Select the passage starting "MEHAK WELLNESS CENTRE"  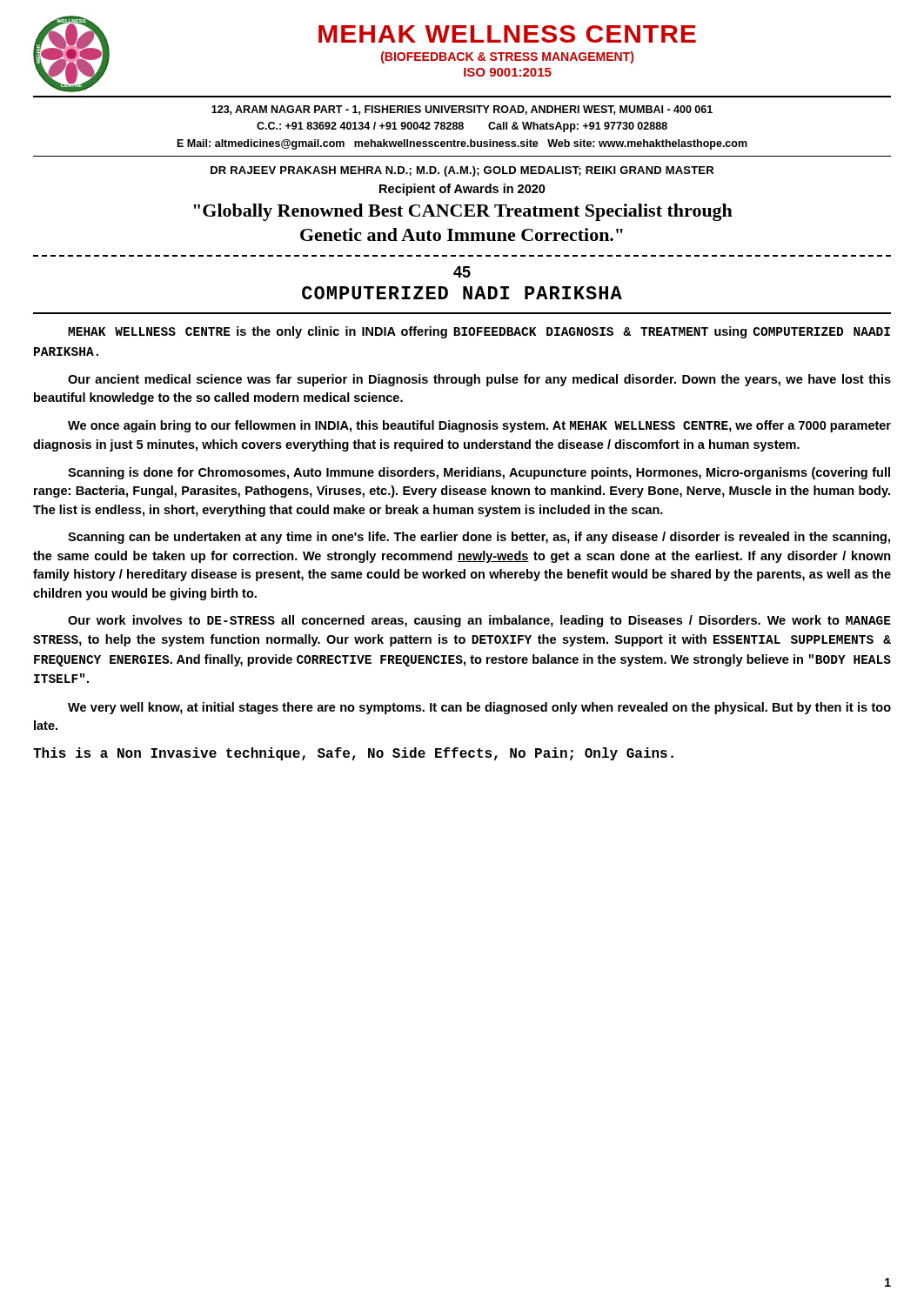462,342
